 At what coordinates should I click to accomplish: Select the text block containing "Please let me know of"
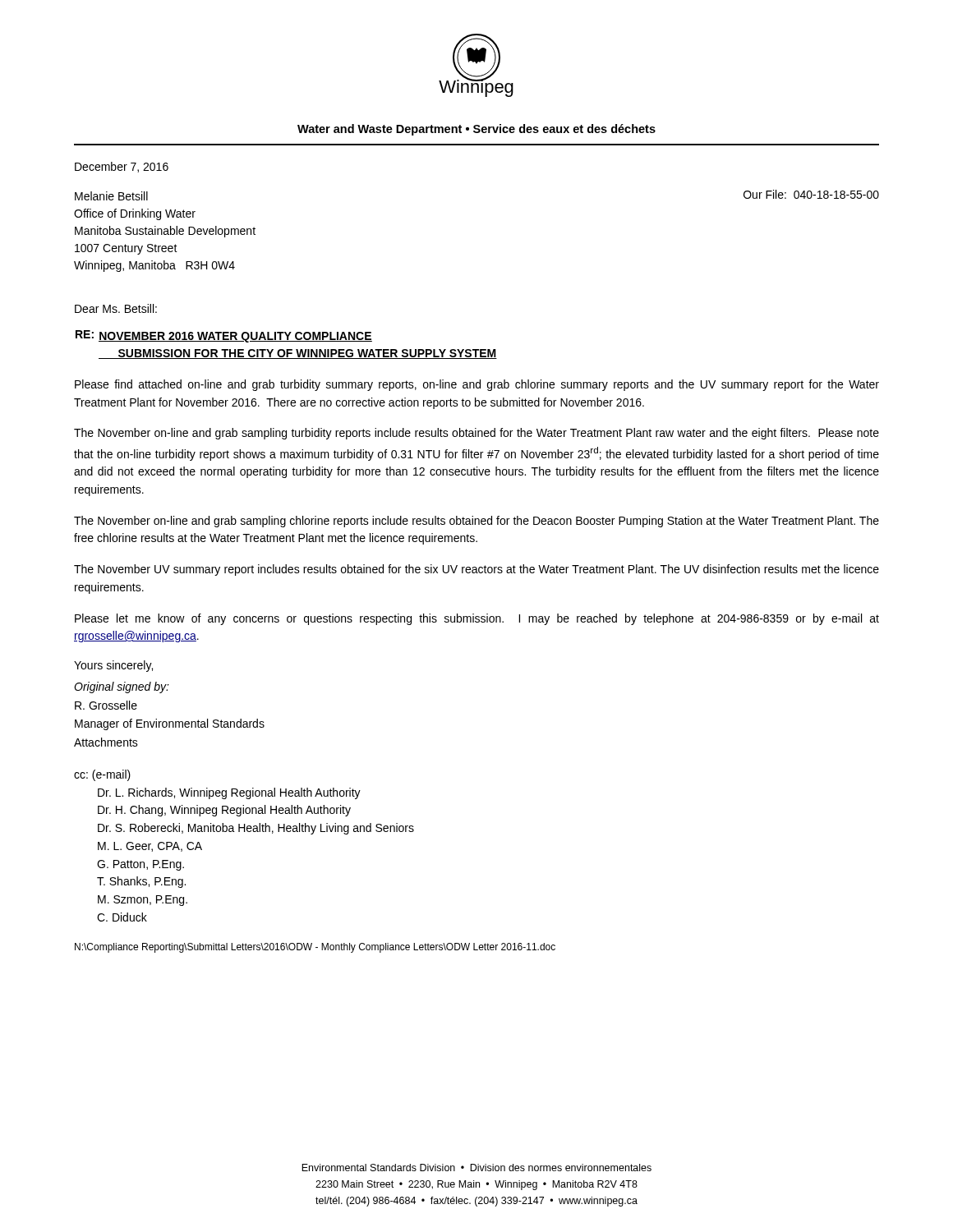[476, 627]
